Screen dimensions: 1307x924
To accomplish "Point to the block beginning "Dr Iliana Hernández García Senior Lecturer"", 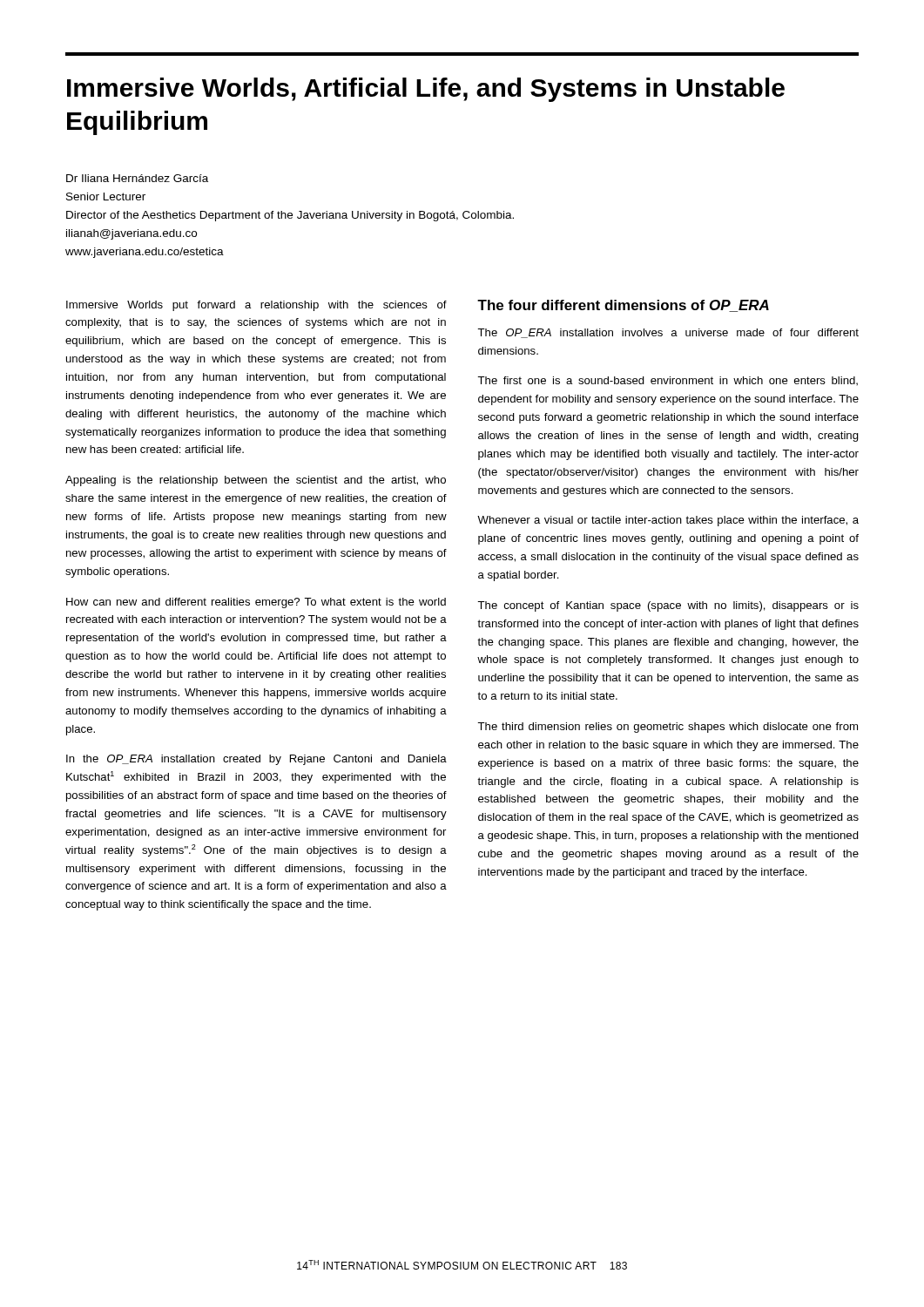I will (x=290, y=215).
